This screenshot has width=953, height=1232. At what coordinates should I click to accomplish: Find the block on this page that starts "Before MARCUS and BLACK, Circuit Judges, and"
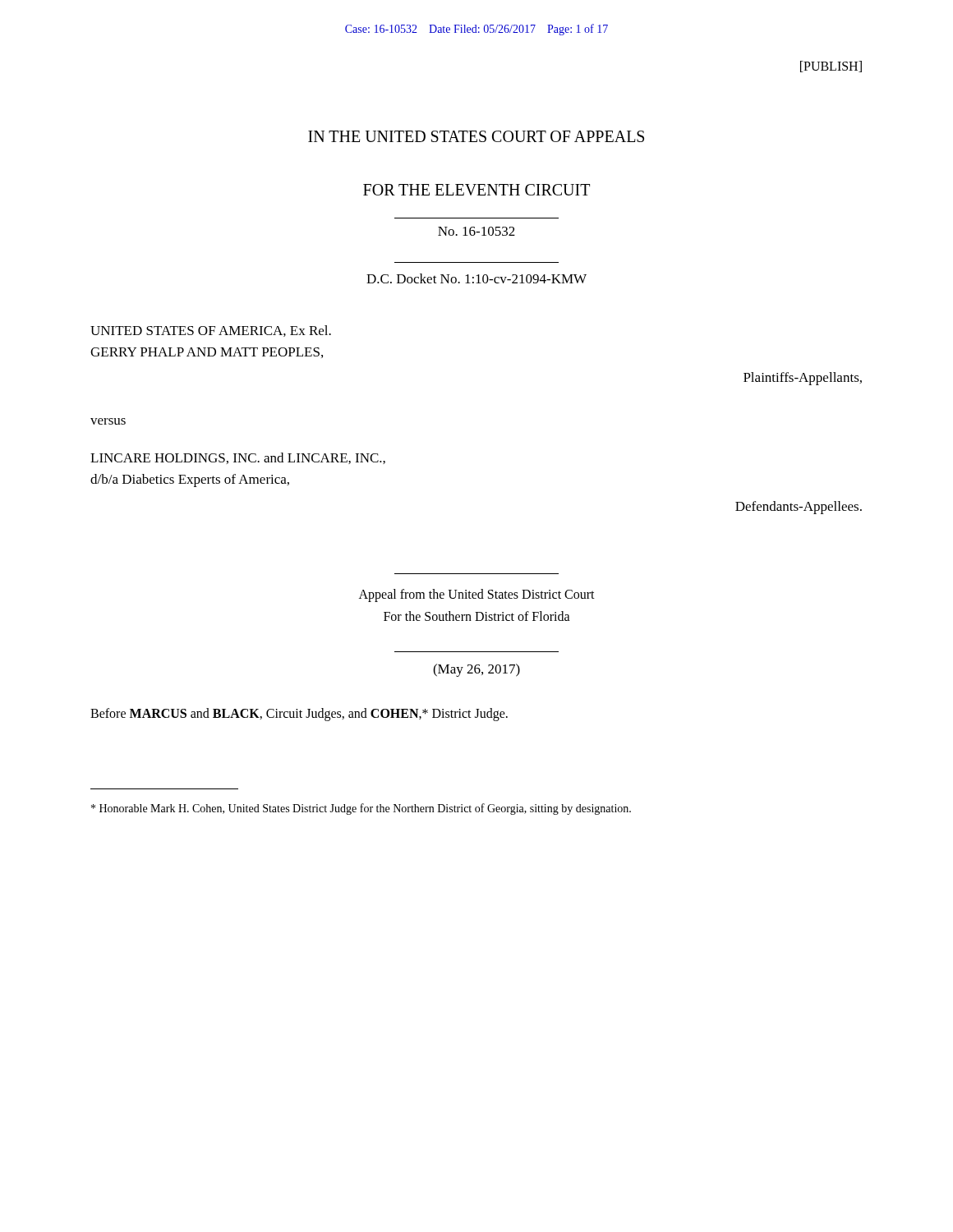[299, 713]
